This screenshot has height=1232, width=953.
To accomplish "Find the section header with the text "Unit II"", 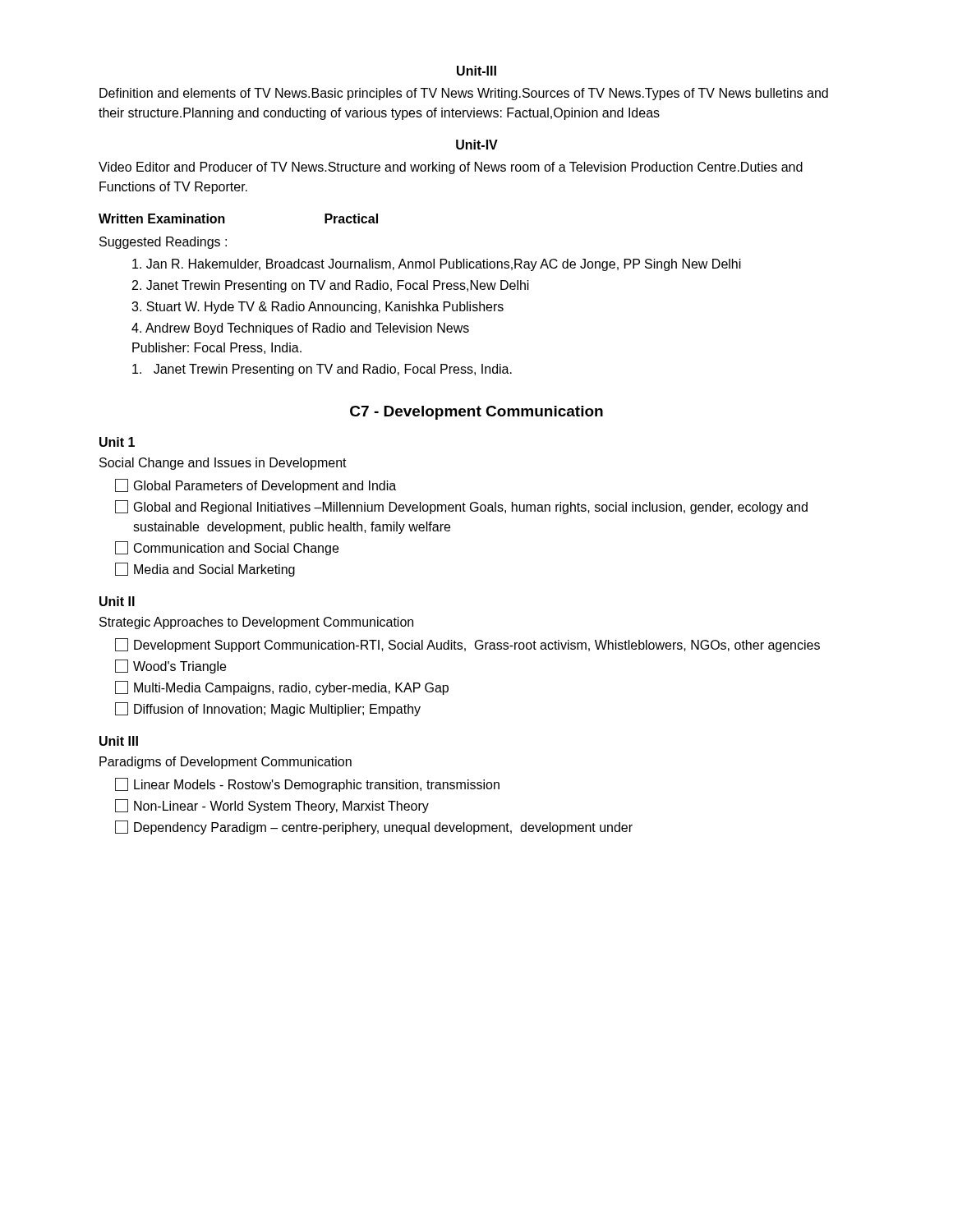I will pyautogui.click(x=117, y=602).
